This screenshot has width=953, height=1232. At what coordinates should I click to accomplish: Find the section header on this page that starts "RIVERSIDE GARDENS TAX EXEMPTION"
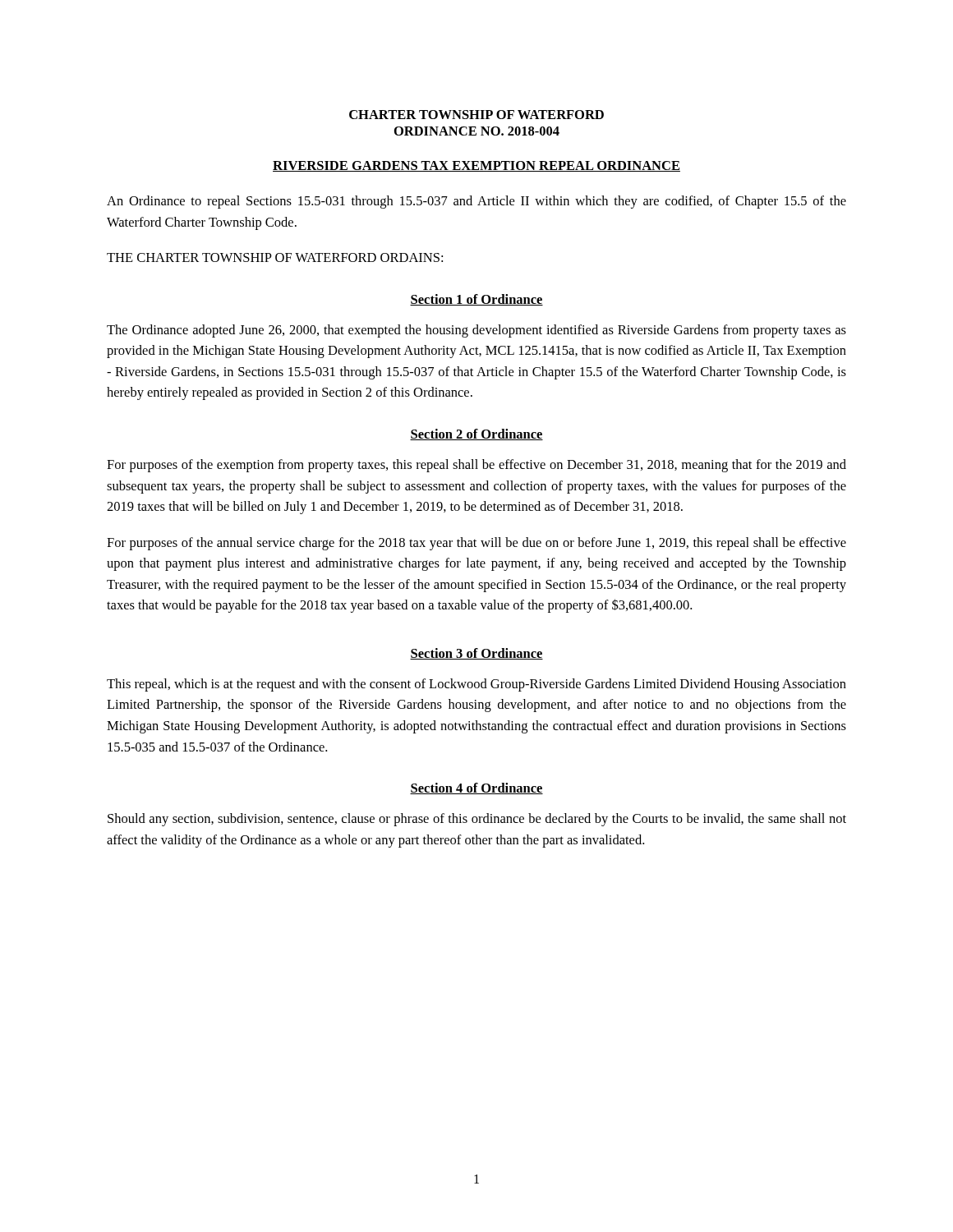476,166
